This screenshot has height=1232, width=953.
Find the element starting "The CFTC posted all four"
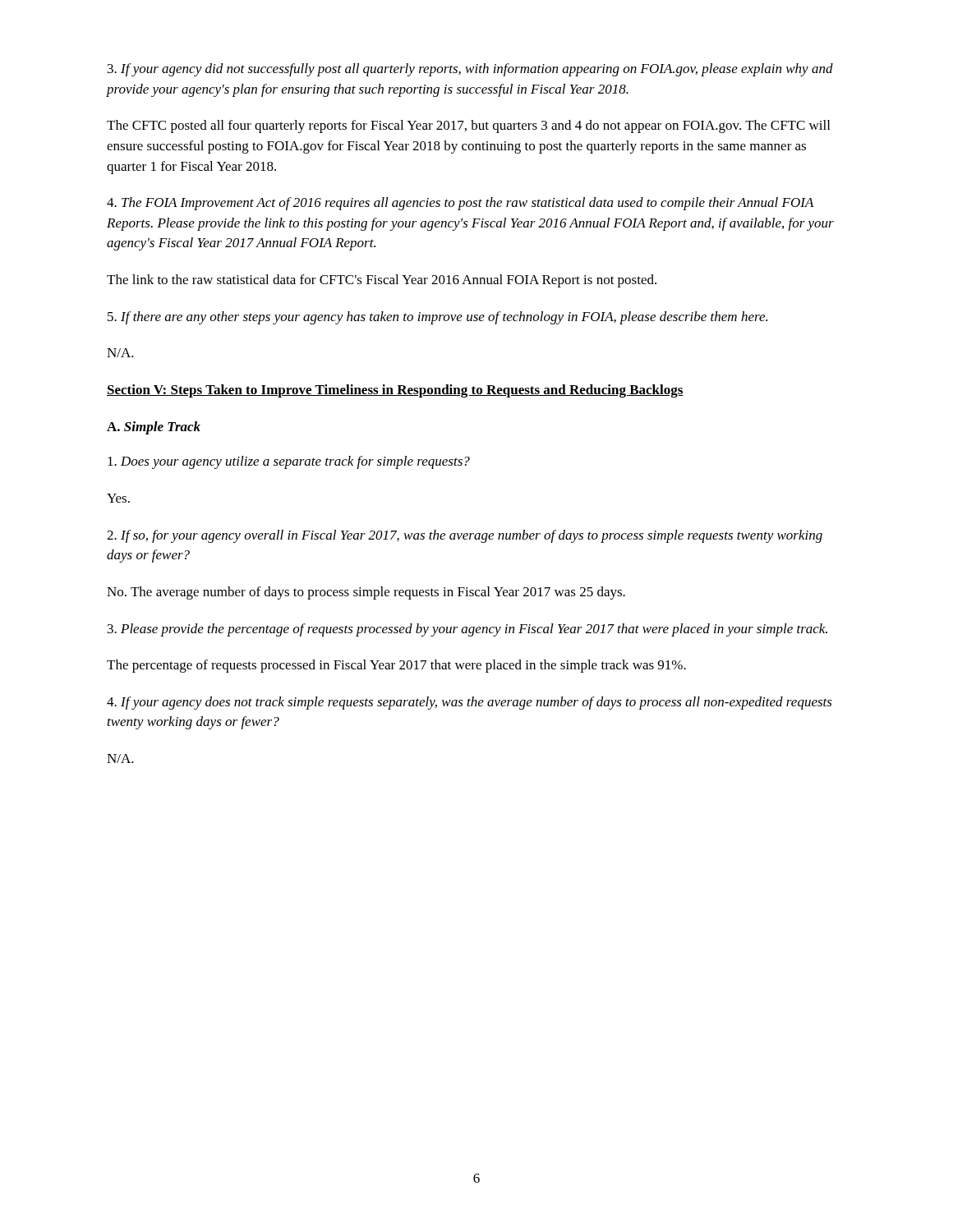[469, 146]
